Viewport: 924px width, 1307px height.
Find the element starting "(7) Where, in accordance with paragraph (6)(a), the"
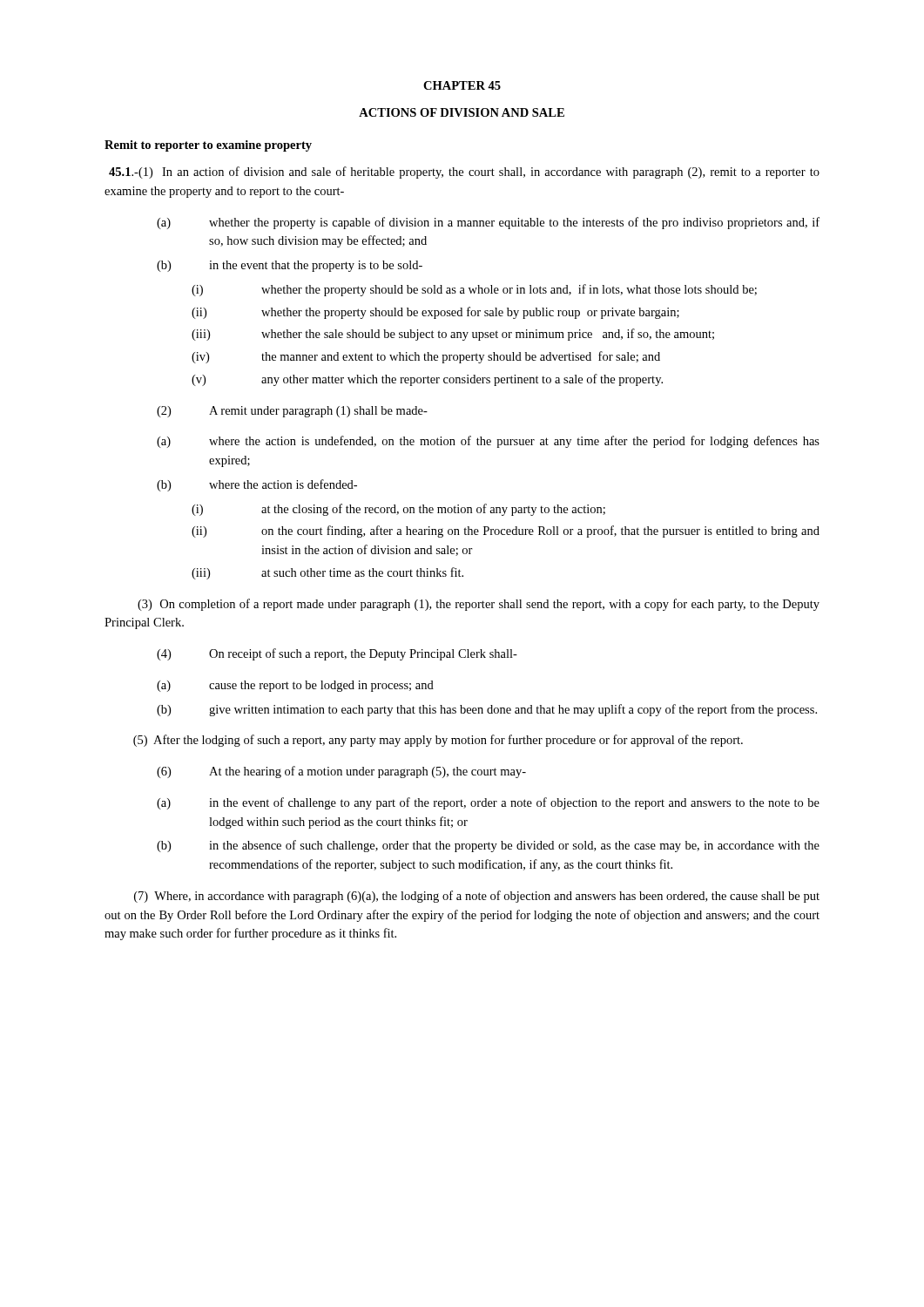click(x=462, y=914)
